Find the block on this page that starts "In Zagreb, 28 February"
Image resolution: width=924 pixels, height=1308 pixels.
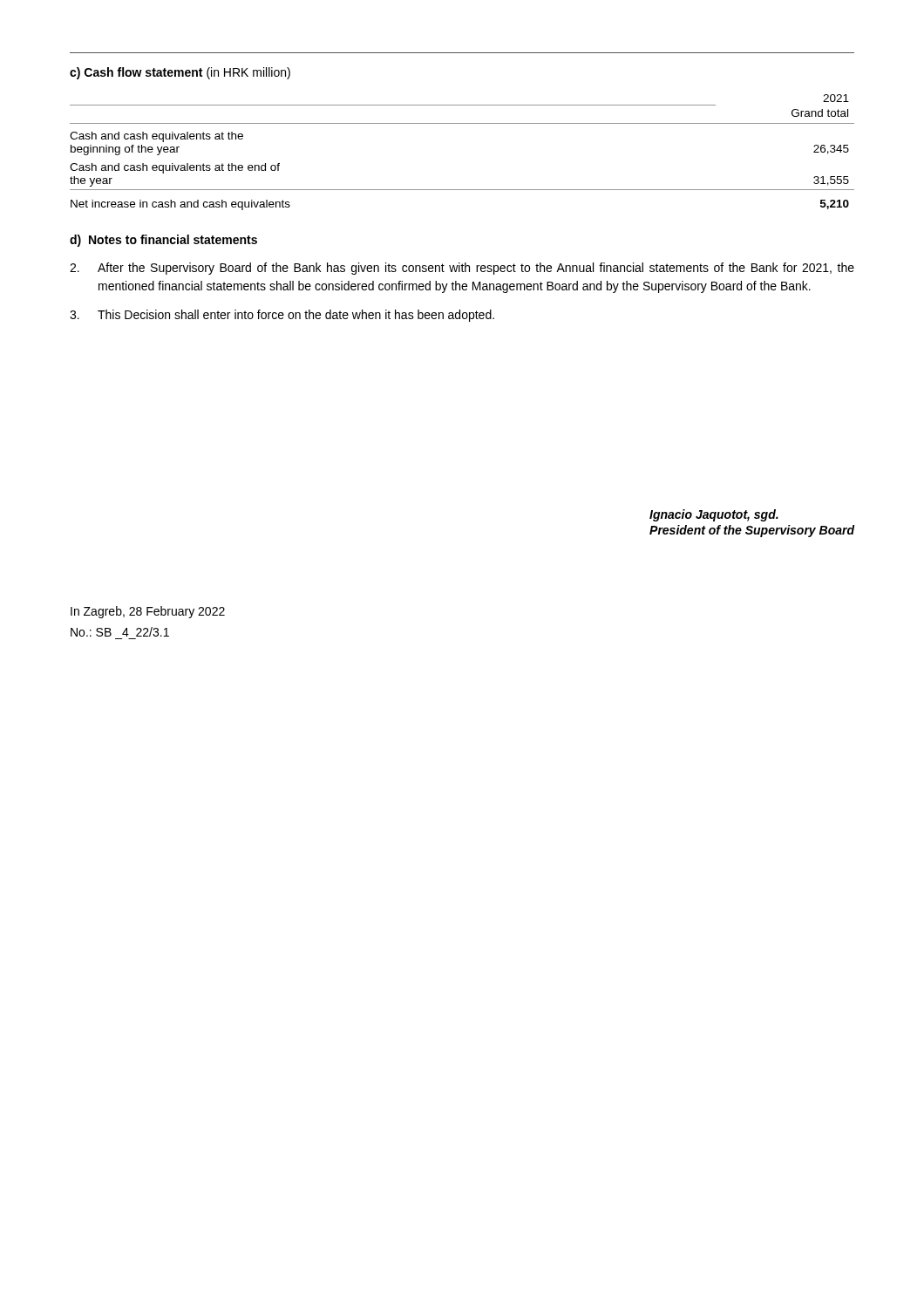147,622
